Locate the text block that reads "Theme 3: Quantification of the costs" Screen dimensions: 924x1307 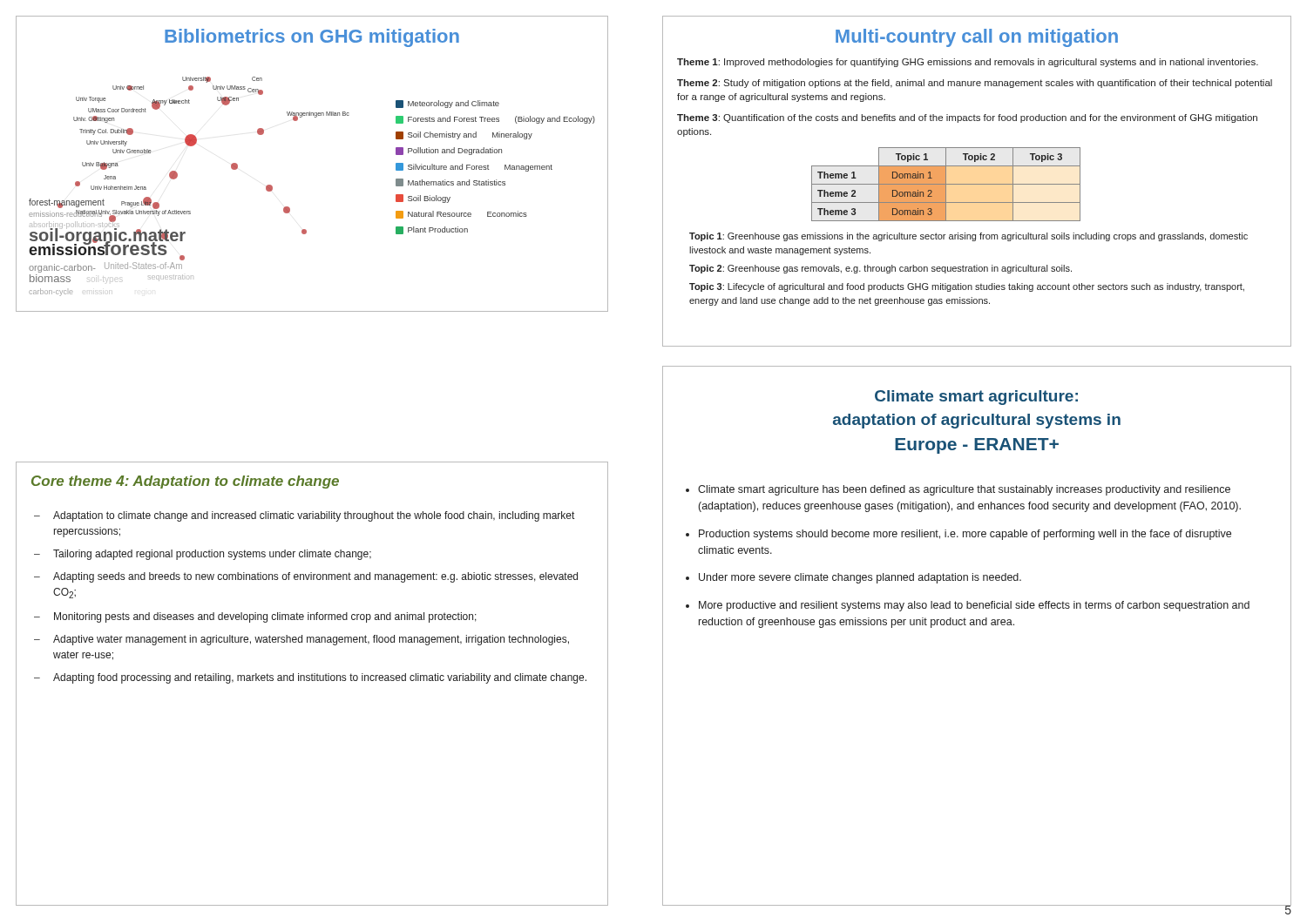(x=968, y=125)
